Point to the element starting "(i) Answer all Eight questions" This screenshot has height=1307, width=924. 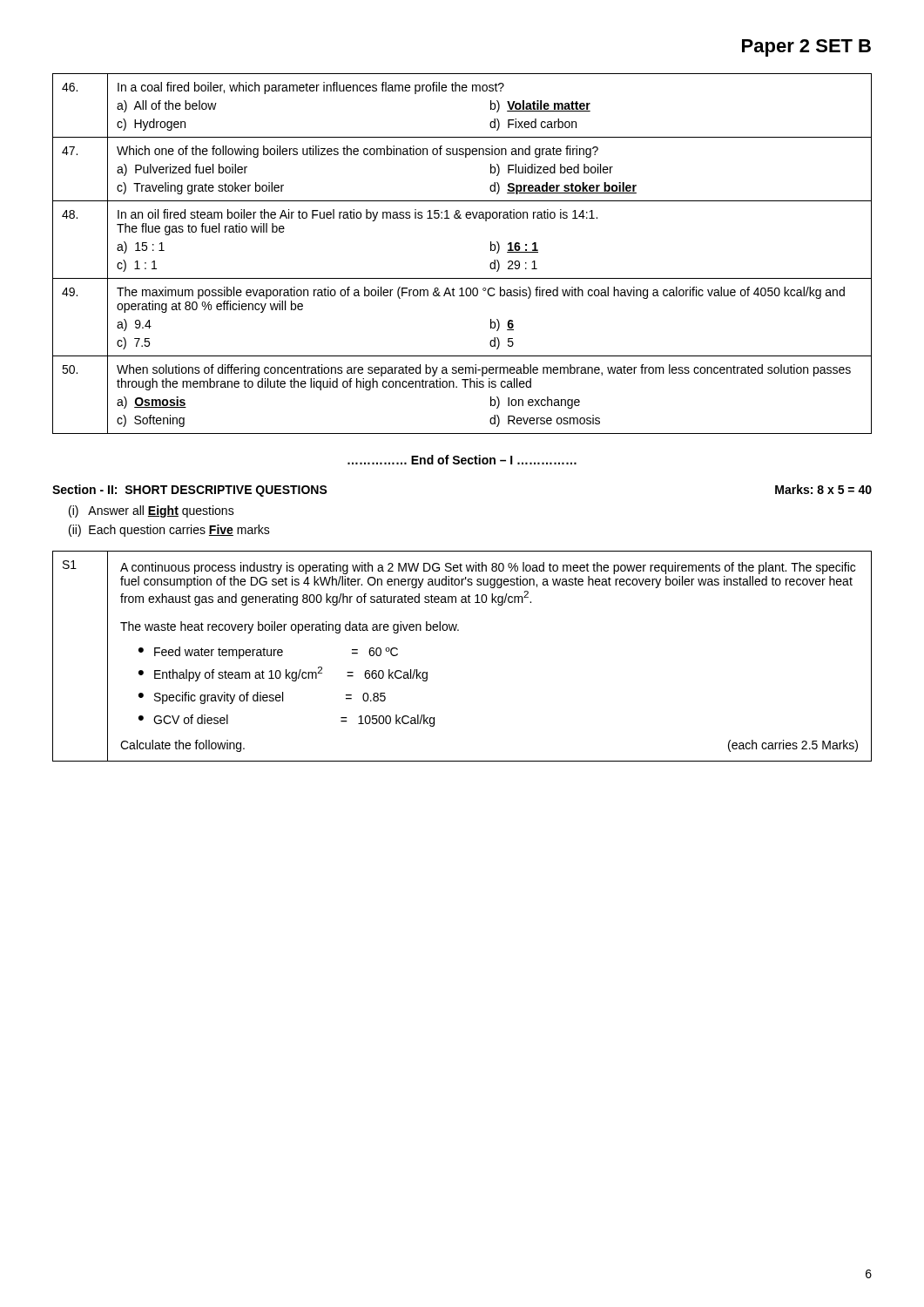(151, 511)
